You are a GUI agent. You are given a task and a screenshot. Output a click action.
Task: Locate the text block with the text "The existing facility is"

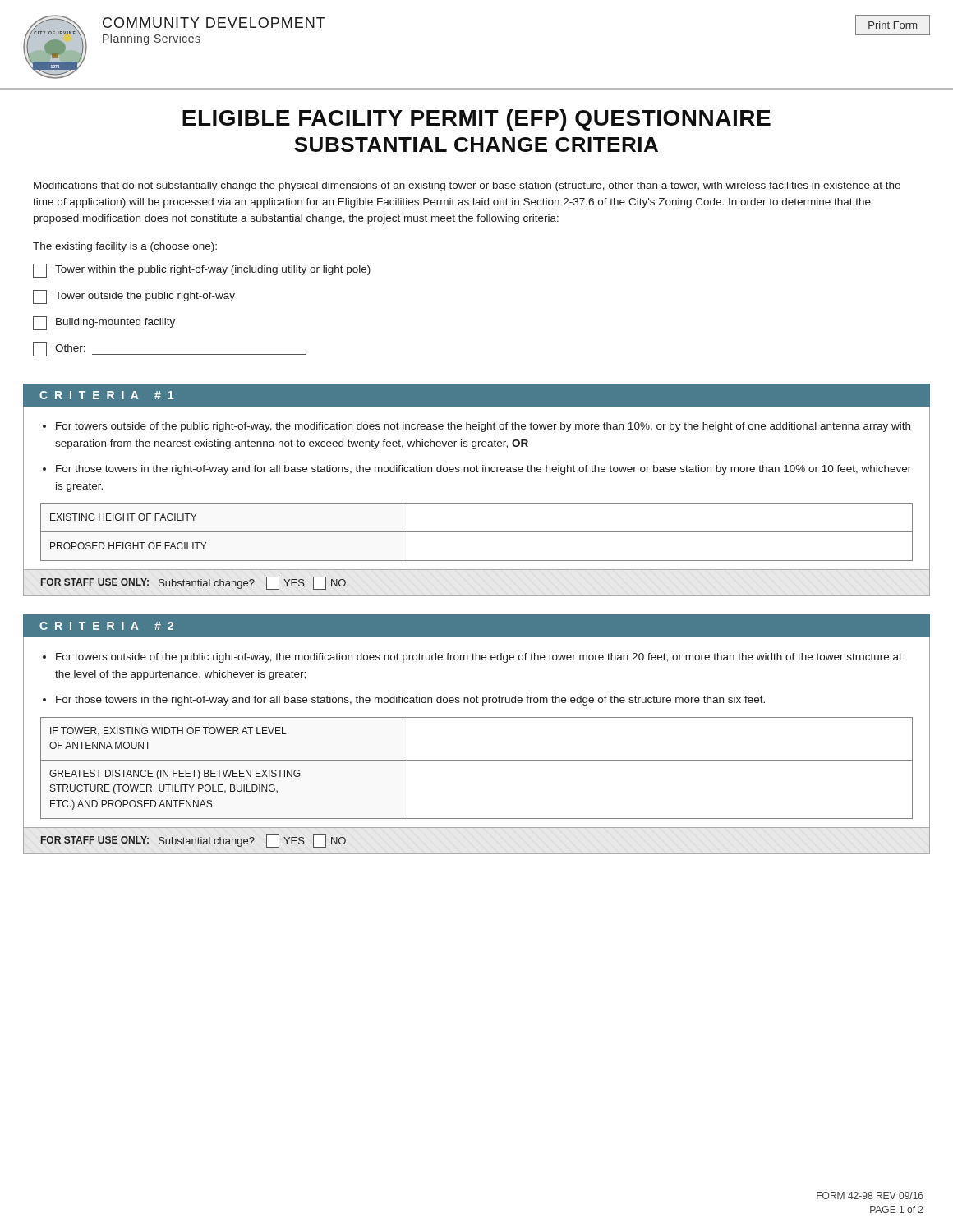(x=125, y=246)
